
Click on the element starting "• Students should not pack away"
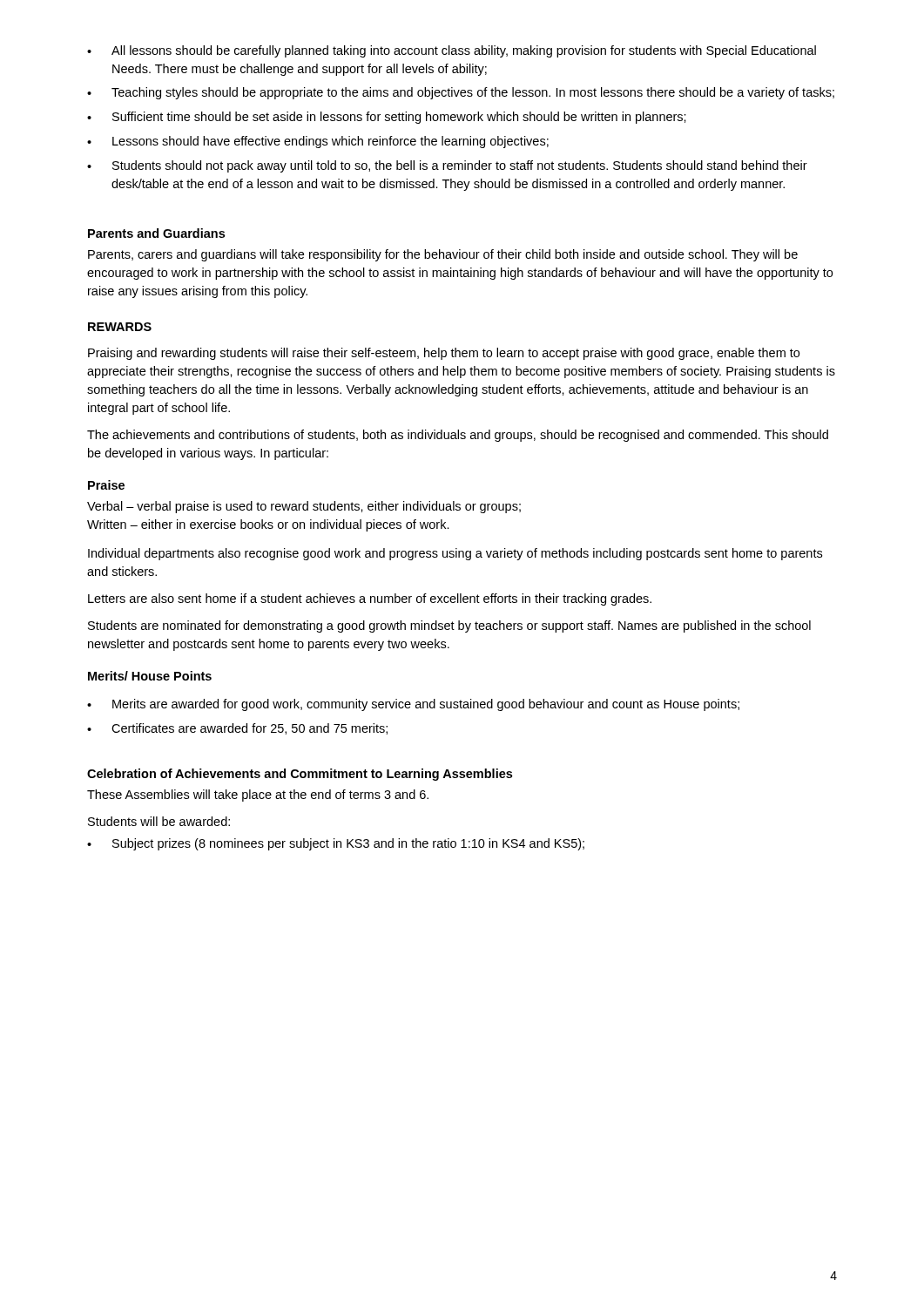(x=462, y=175)
